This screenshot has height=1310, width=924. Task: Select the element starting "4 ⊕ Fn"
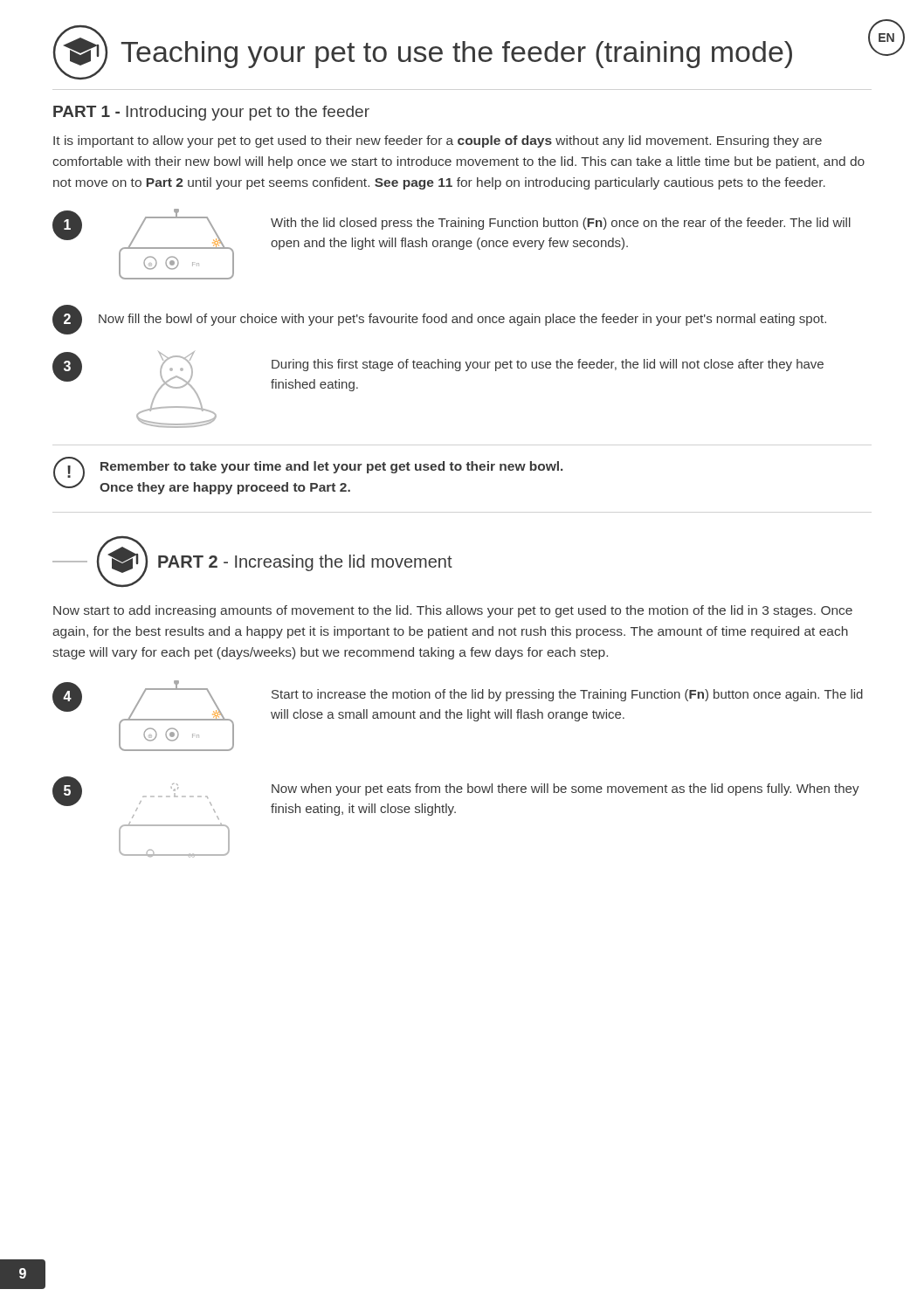(x=462, y=720)
